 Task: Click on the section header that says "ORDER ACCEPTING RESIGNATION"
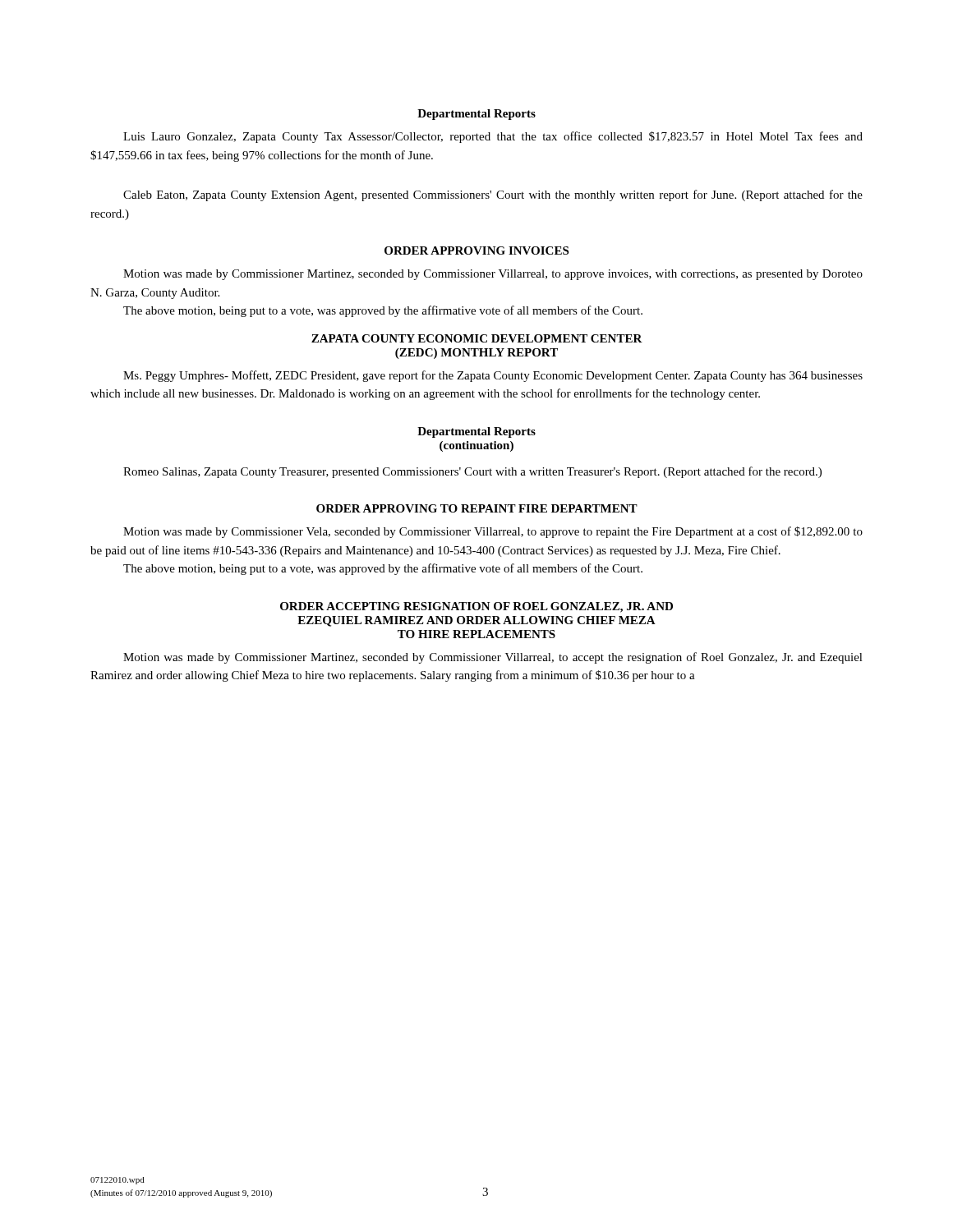[476, 620]
